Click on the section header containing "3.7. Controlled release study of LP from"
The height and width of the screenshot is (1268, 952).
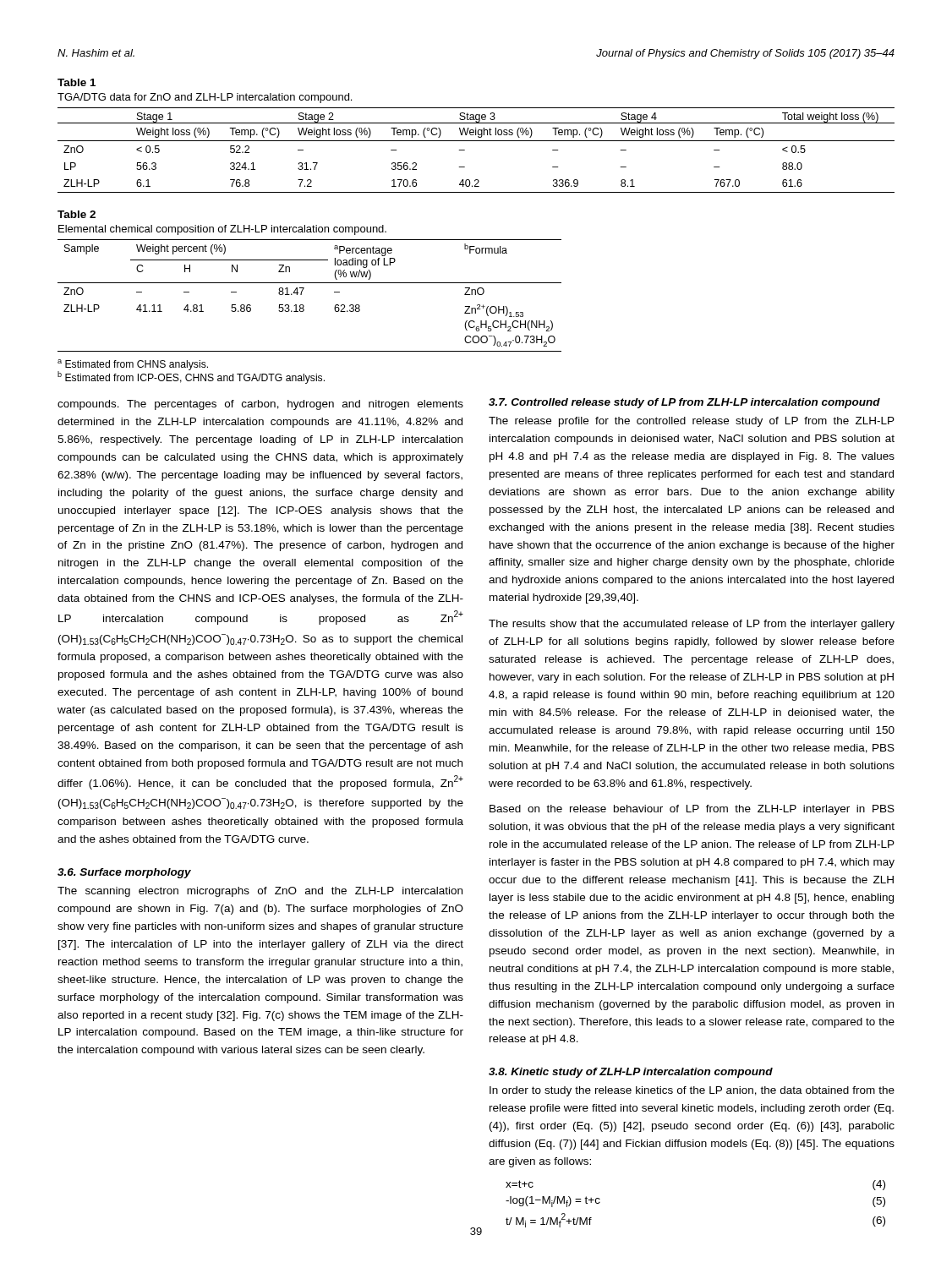click(684, 402)
